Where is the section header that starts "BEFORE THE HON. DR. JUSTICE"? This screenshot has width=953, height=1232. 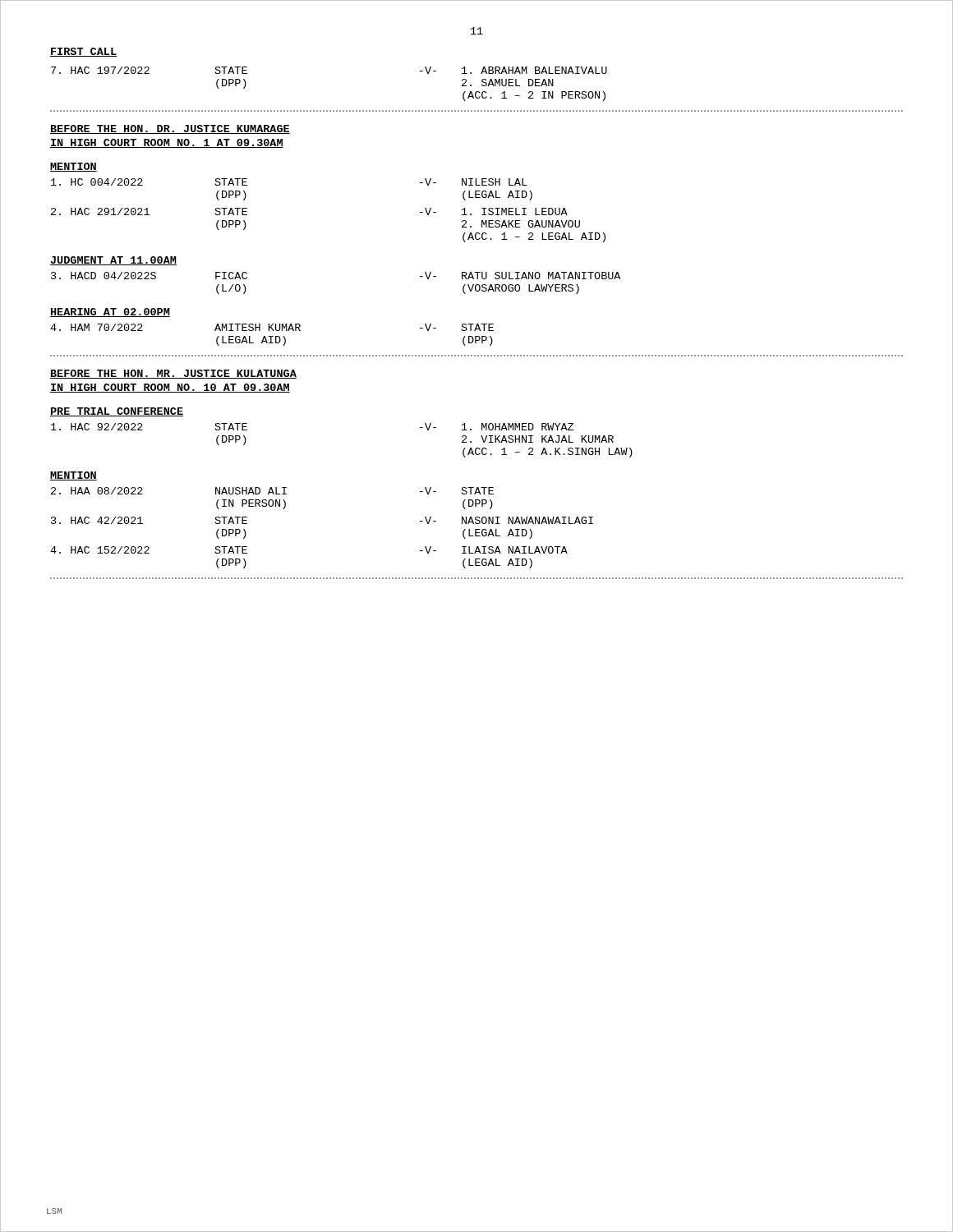(170, 129)
